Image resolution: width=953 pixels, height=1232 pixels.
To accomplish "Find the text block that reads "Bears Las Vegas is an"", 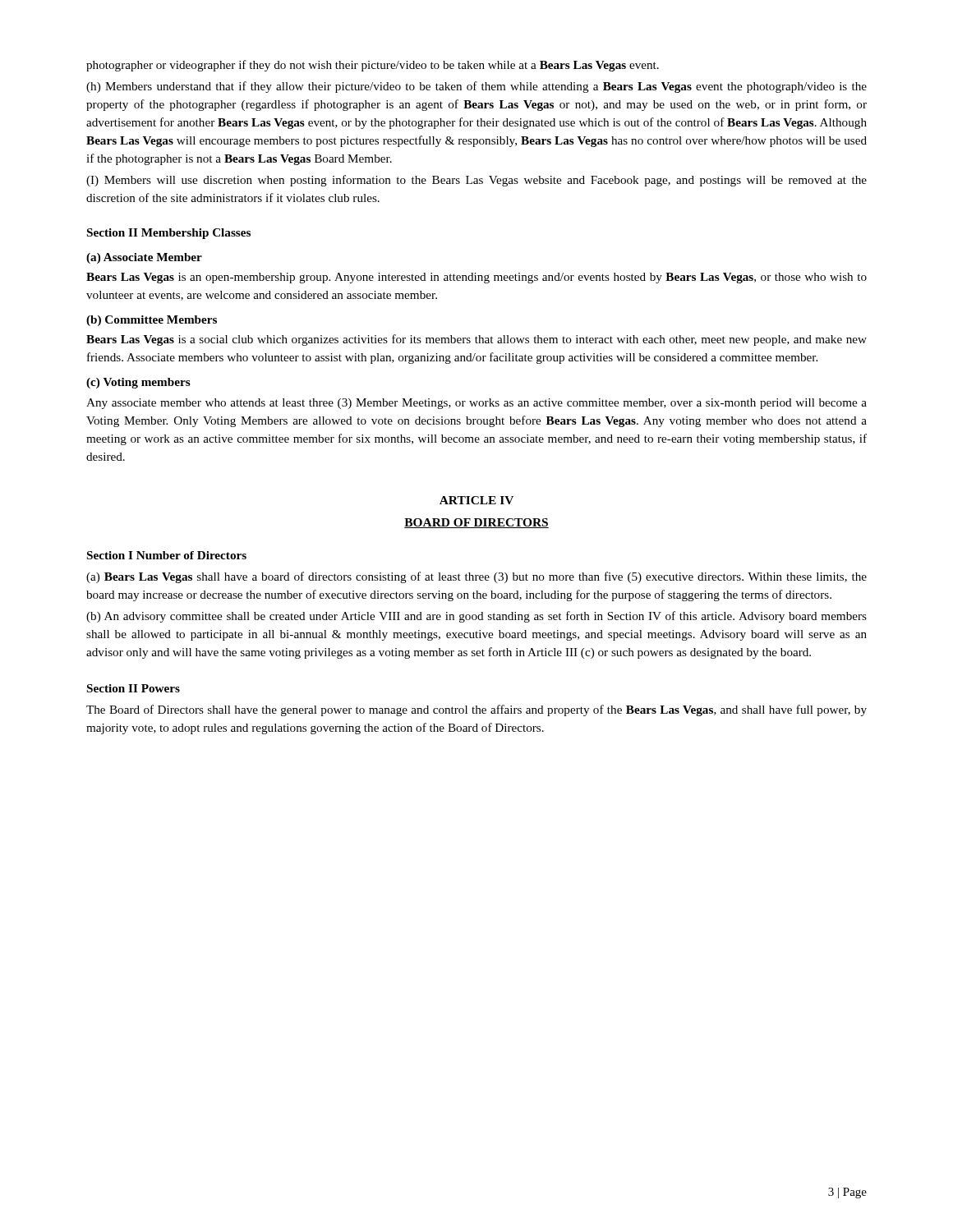I will coord(476,286).
